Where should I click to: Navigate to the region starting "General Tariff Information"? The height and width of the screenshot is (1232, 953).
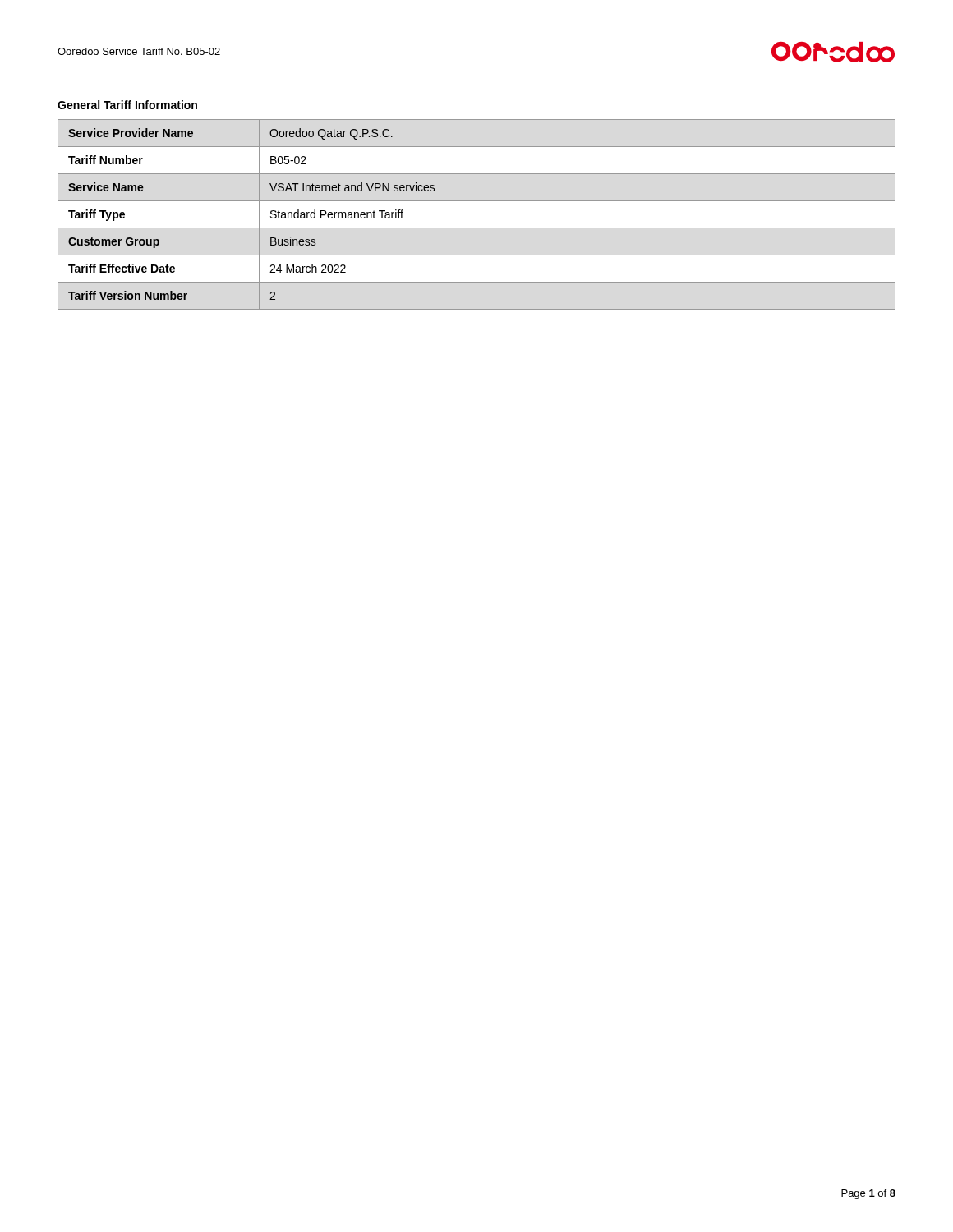point(128,105)
